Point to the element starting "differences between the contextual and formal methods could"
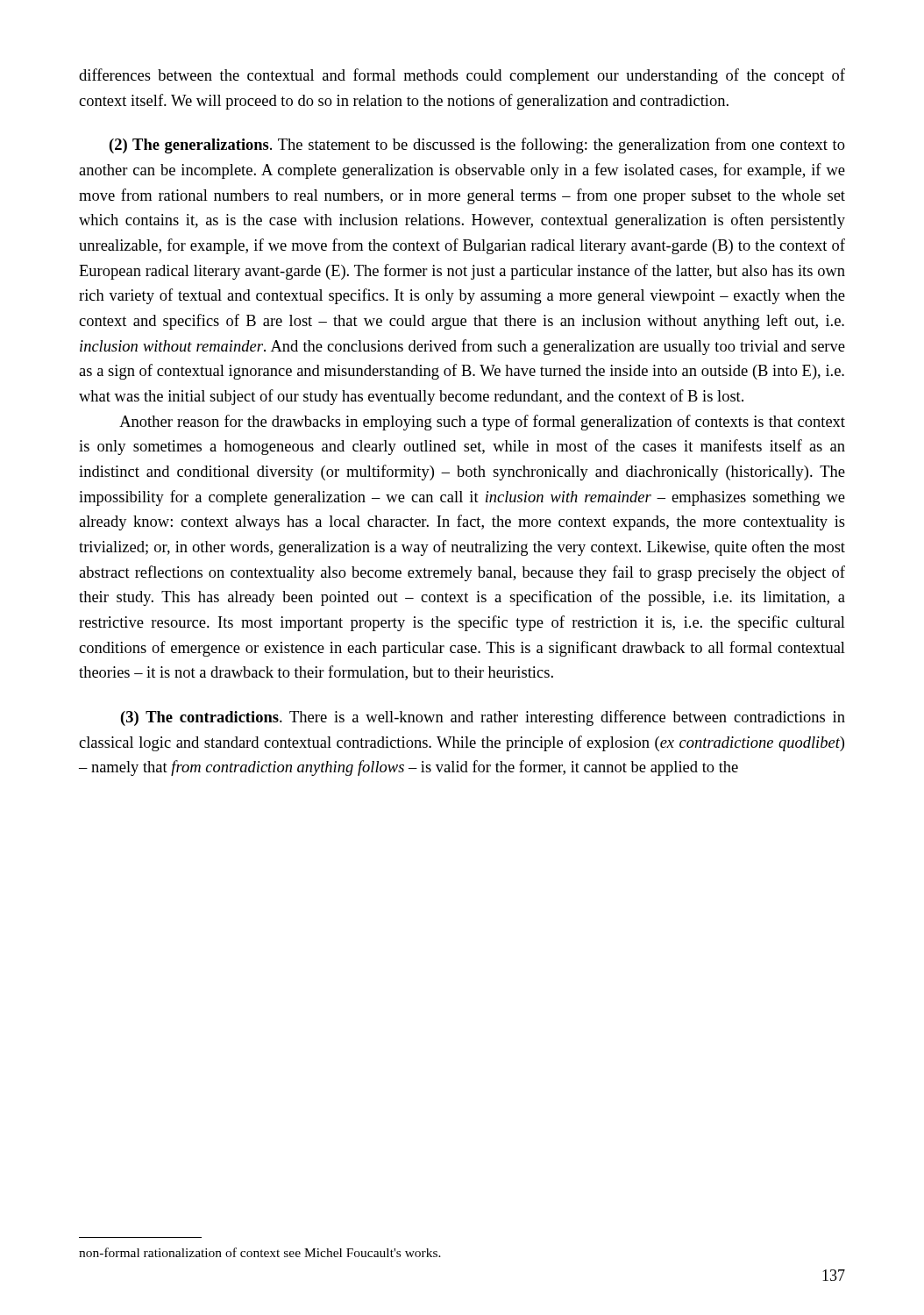This screenshot has width=924, height=1315. click(462, 88)
